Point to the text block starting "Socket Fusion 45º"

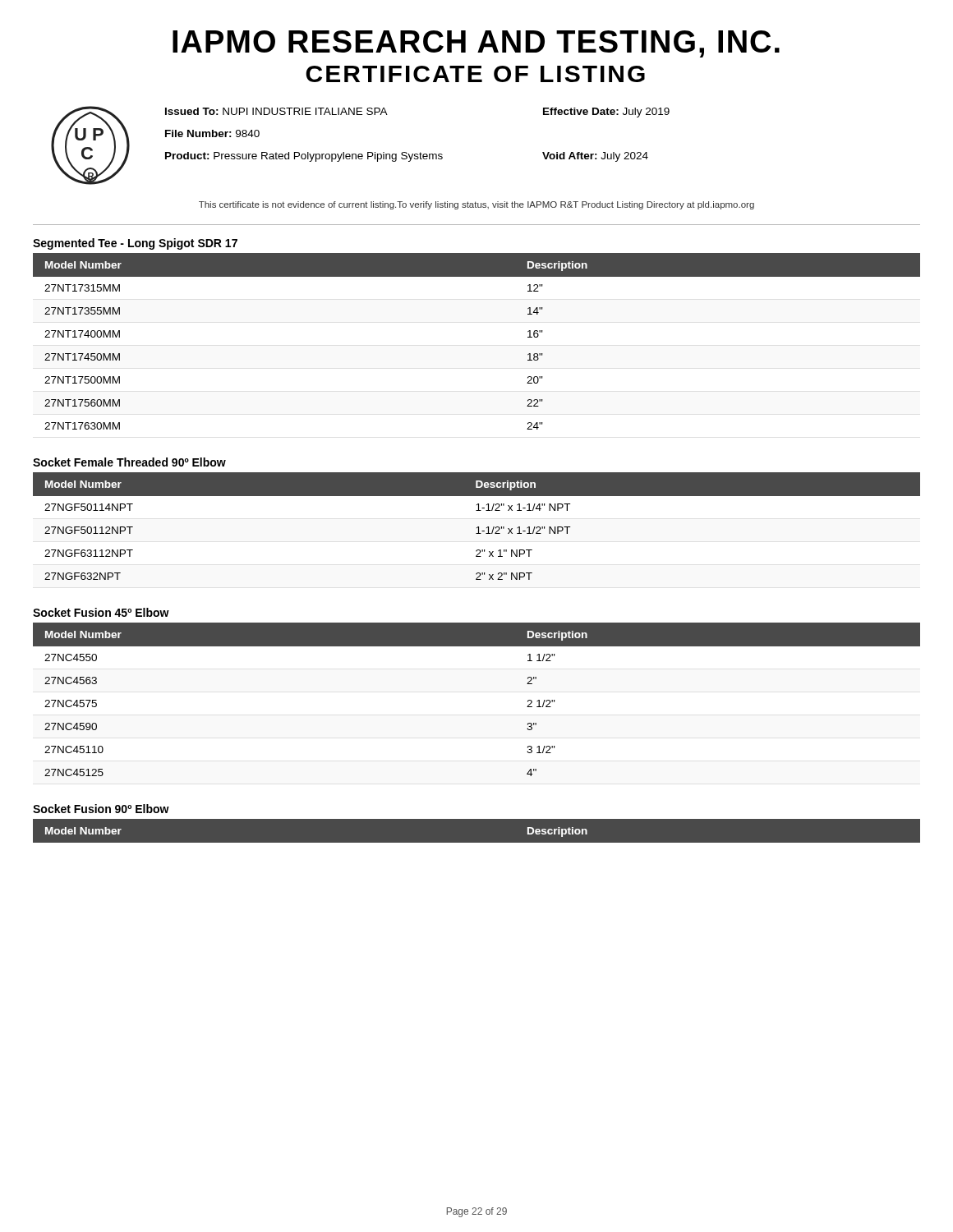[101, 613]
